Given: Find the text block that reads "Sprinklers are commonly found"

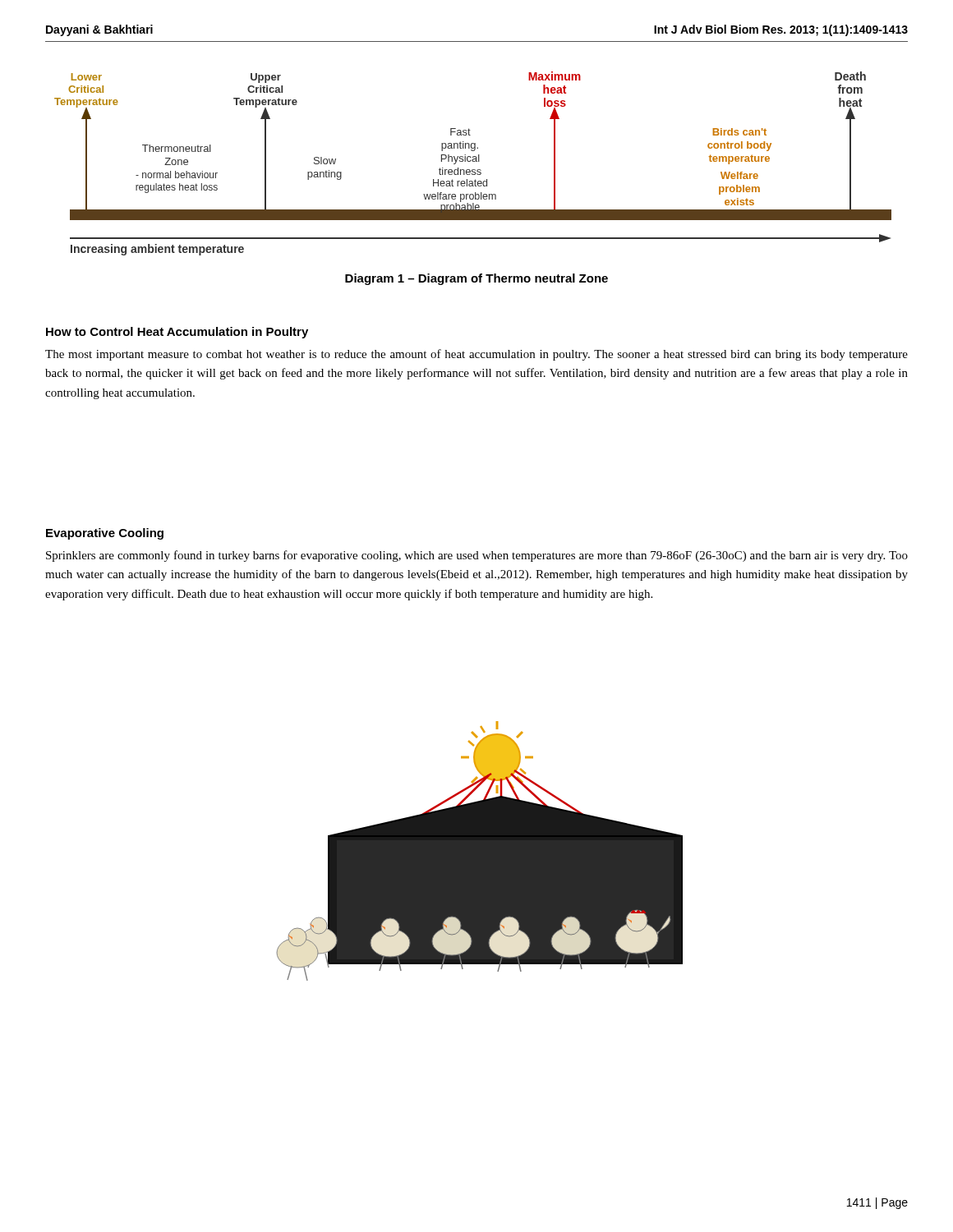Looking at the screenshot, I should 476,574.
